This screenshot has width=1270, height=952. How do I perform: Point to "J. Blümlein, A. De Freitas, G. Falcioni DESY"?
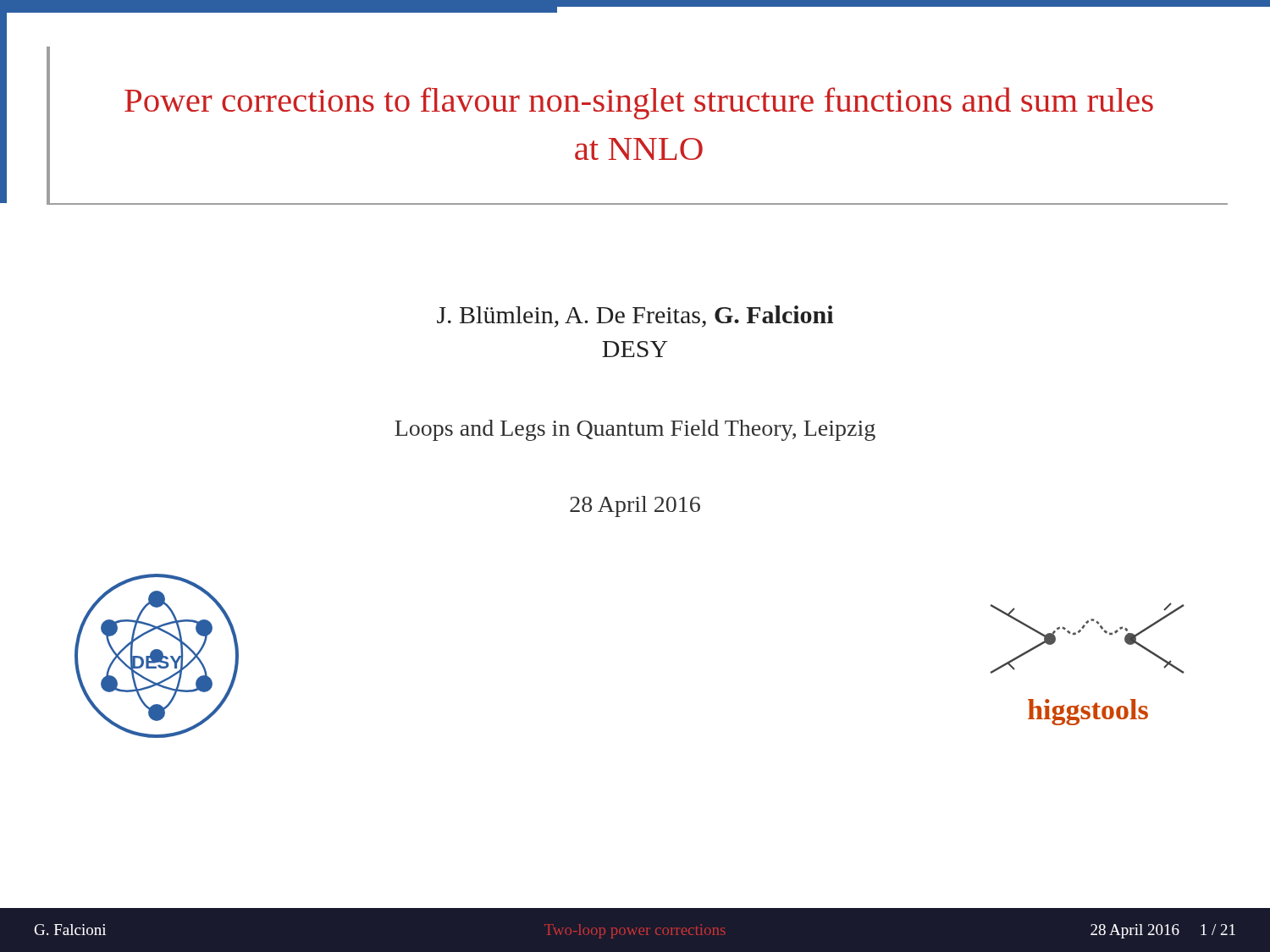coord(635,332)
